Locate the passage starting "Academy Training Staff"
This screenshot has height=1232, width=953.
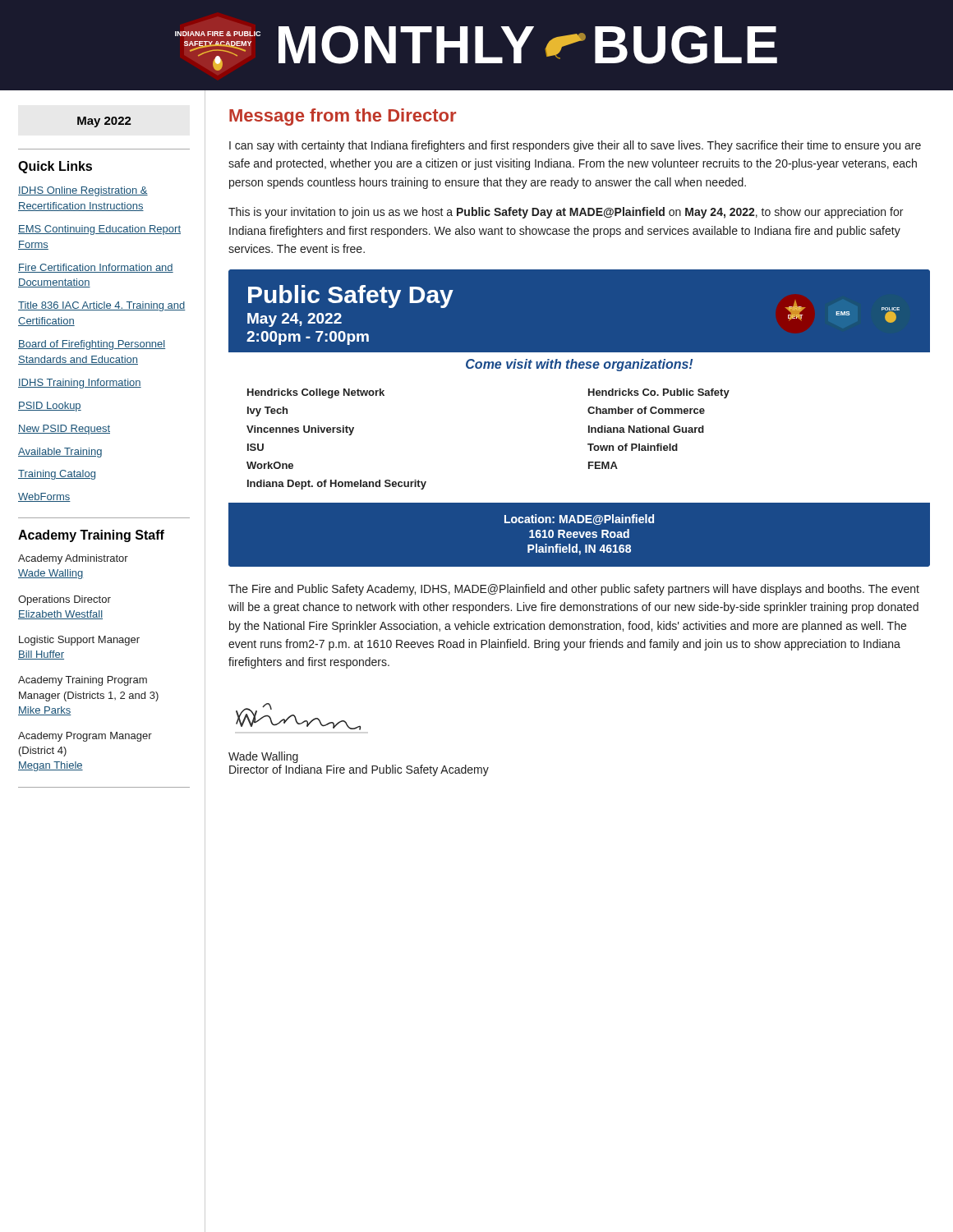[91, 535]
